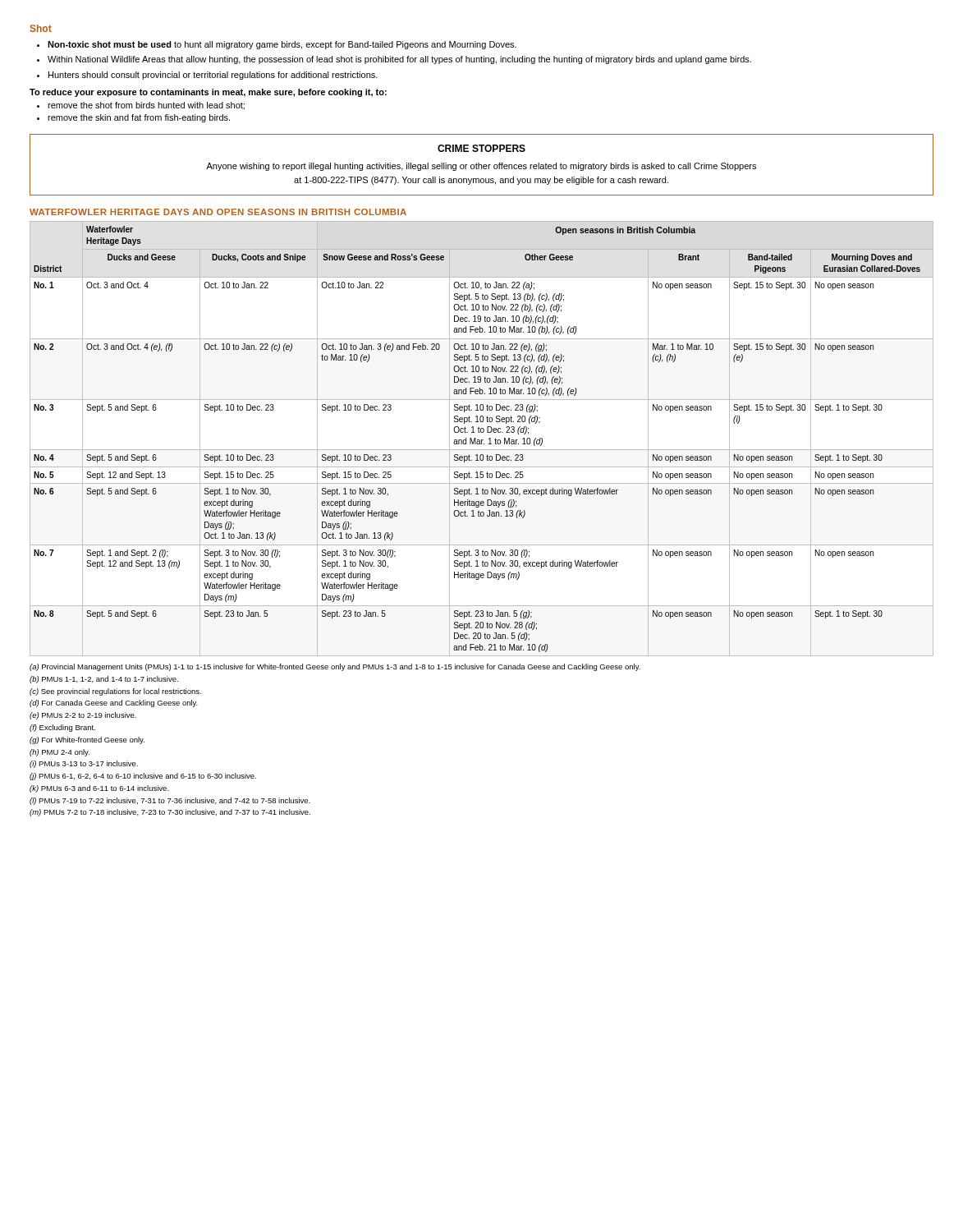Locate the text "(h) PMU 2-4 only."
This screenshot has width=963, height=1232.
click(60, 752)
